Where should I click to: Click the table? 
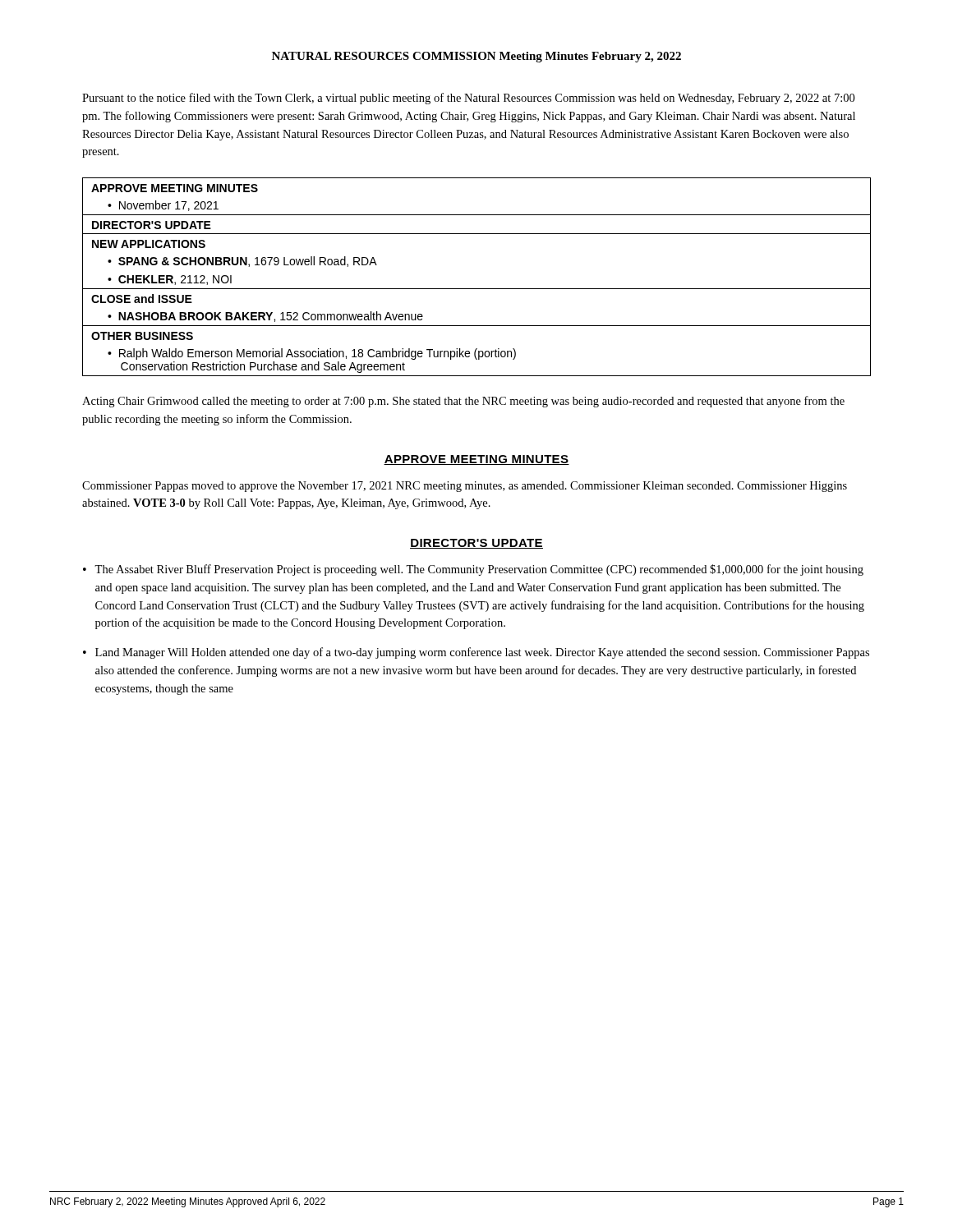point(476,277)
